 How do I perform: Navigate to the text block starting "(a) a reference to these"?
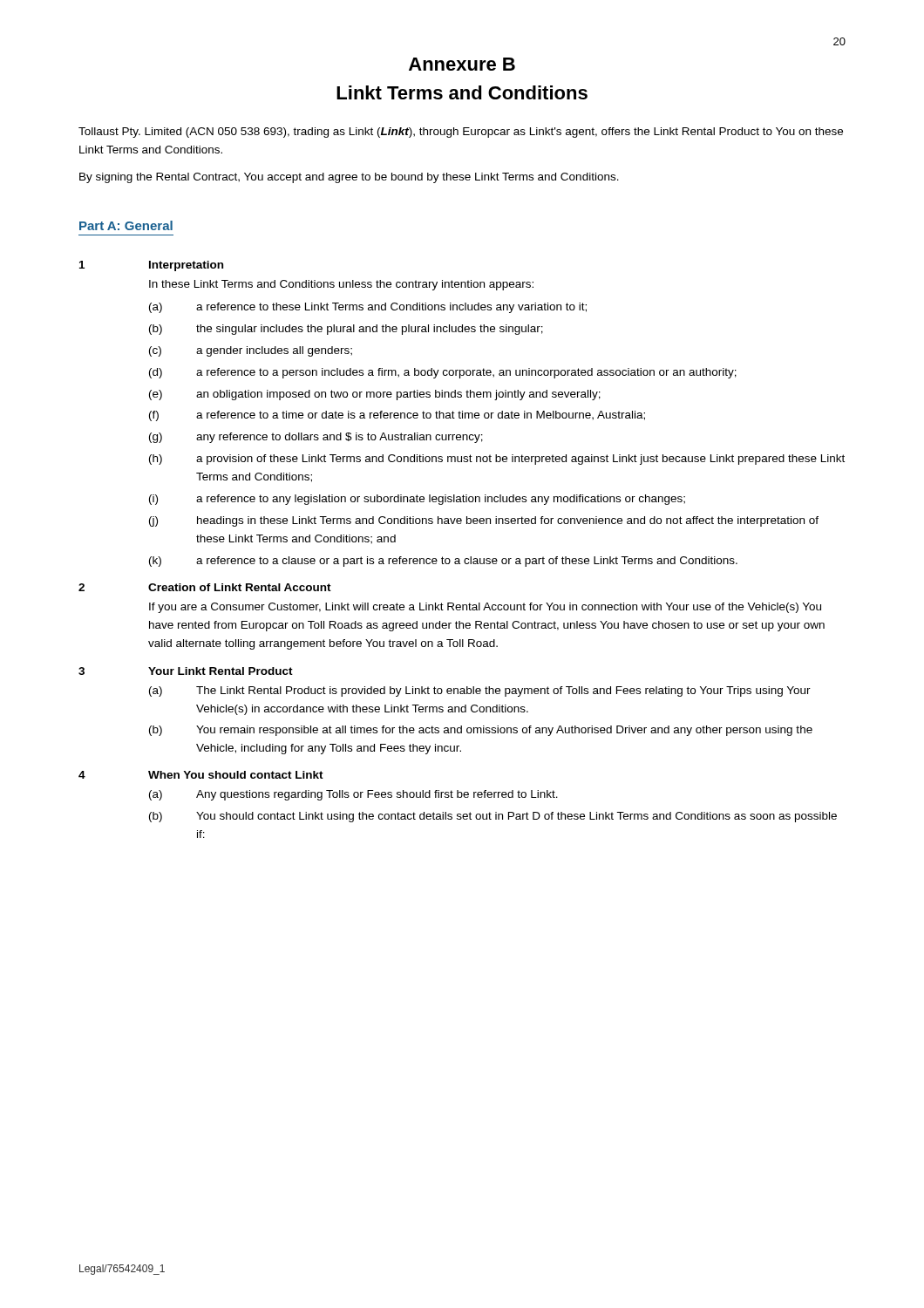tap(497, 307)
